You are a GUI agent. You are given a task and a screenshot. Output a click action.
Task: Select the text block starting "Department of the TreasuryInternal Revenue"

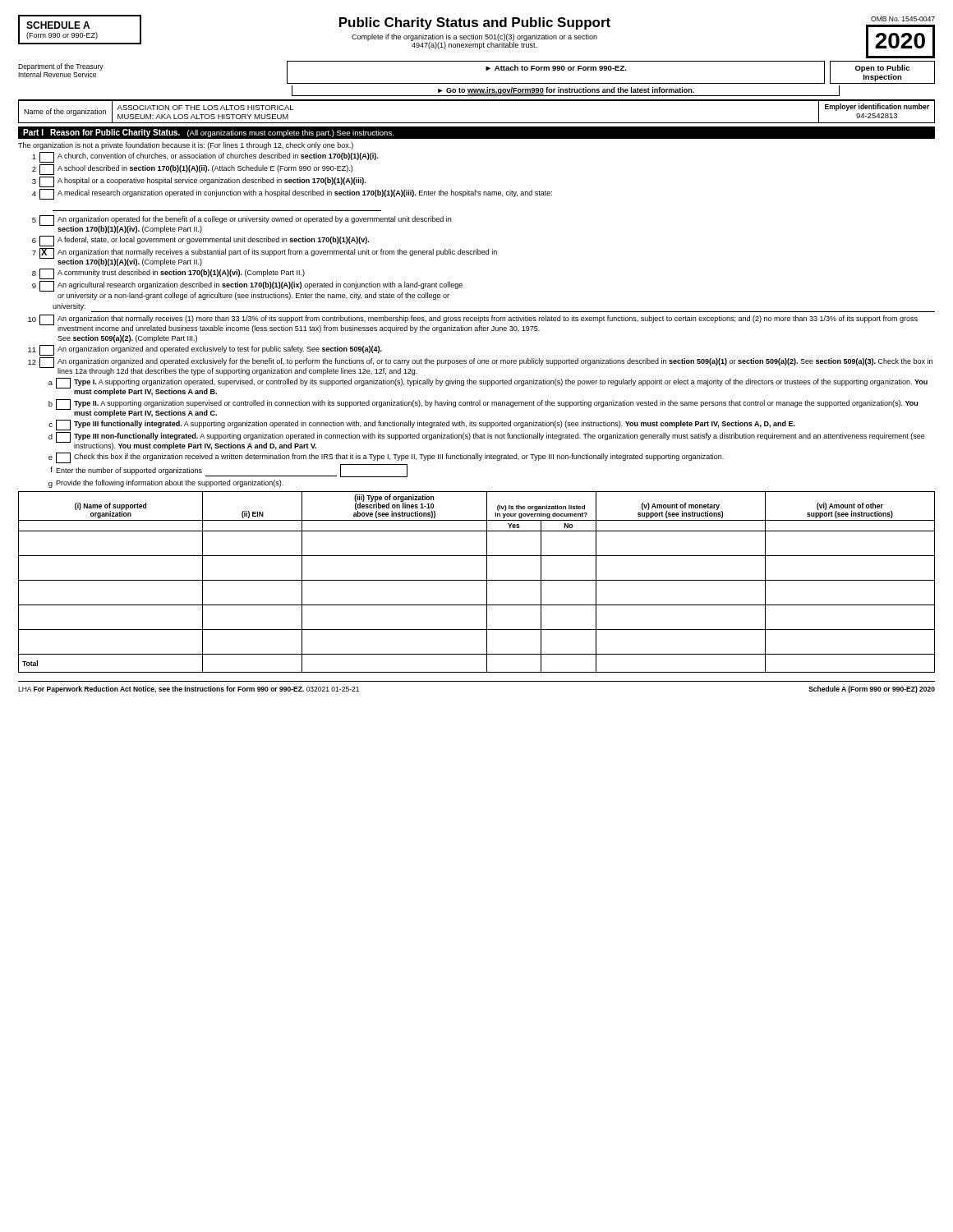click(476, 72)
